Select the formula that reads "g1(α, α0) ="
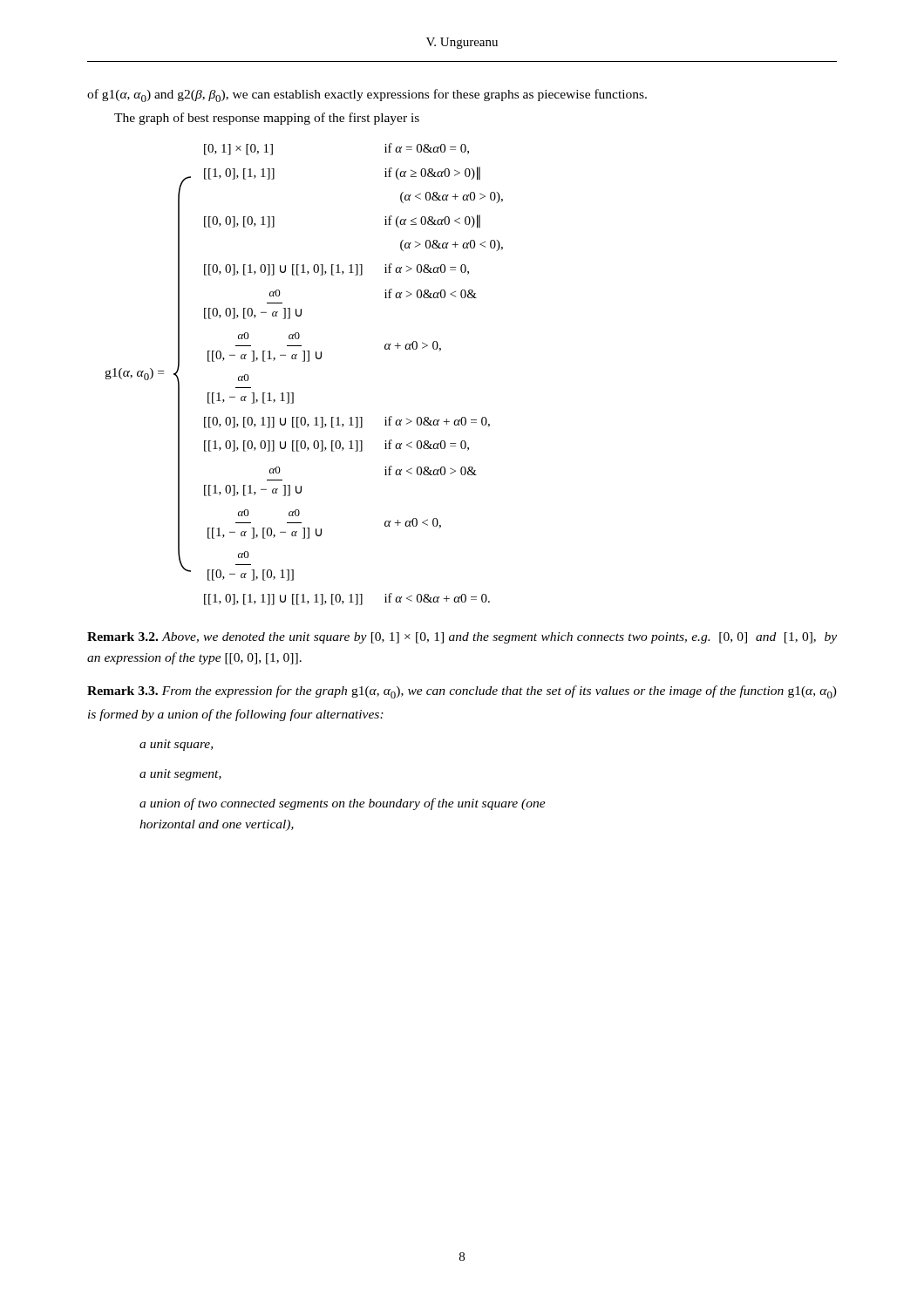Screen dimensions: 1308x924 click(x=238, y=149)
